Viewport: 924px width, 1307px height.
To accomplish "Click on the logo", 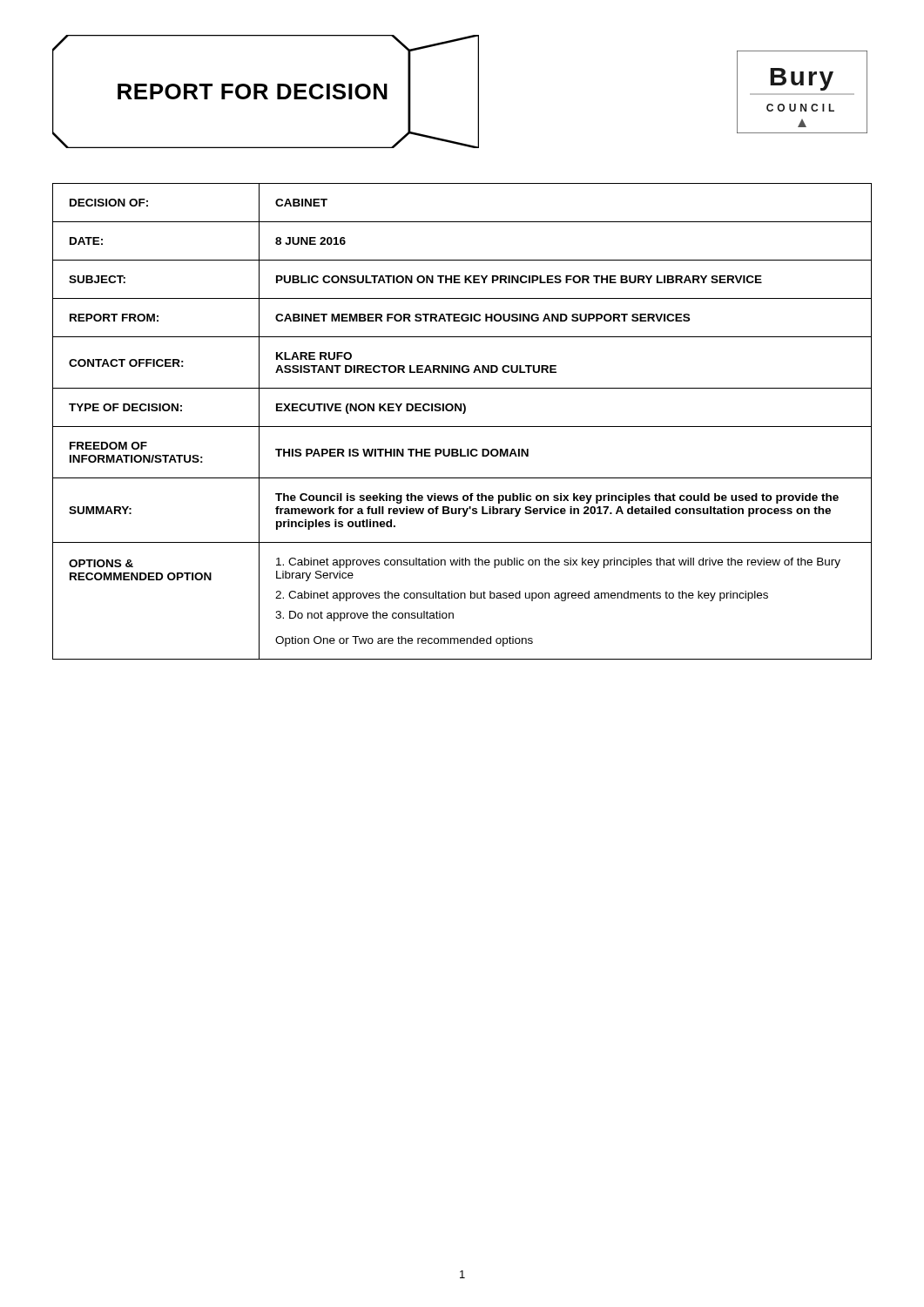I will click(802, 91).
